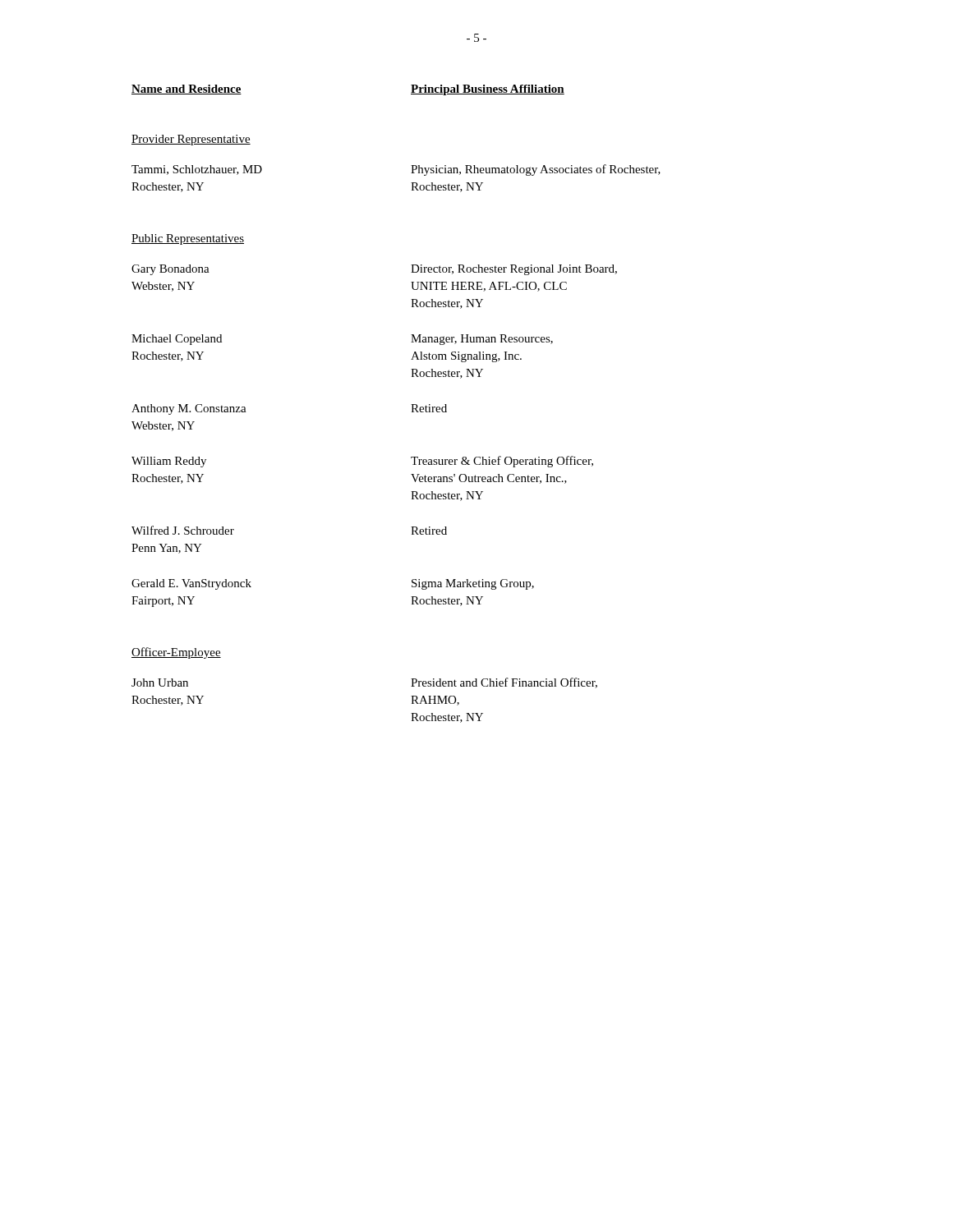This screenshot has height=1232, width=953.
Task: Select the text that says "Sigma Marketing Group,Rochester, NY"
Action: click(x=473, y=592)
